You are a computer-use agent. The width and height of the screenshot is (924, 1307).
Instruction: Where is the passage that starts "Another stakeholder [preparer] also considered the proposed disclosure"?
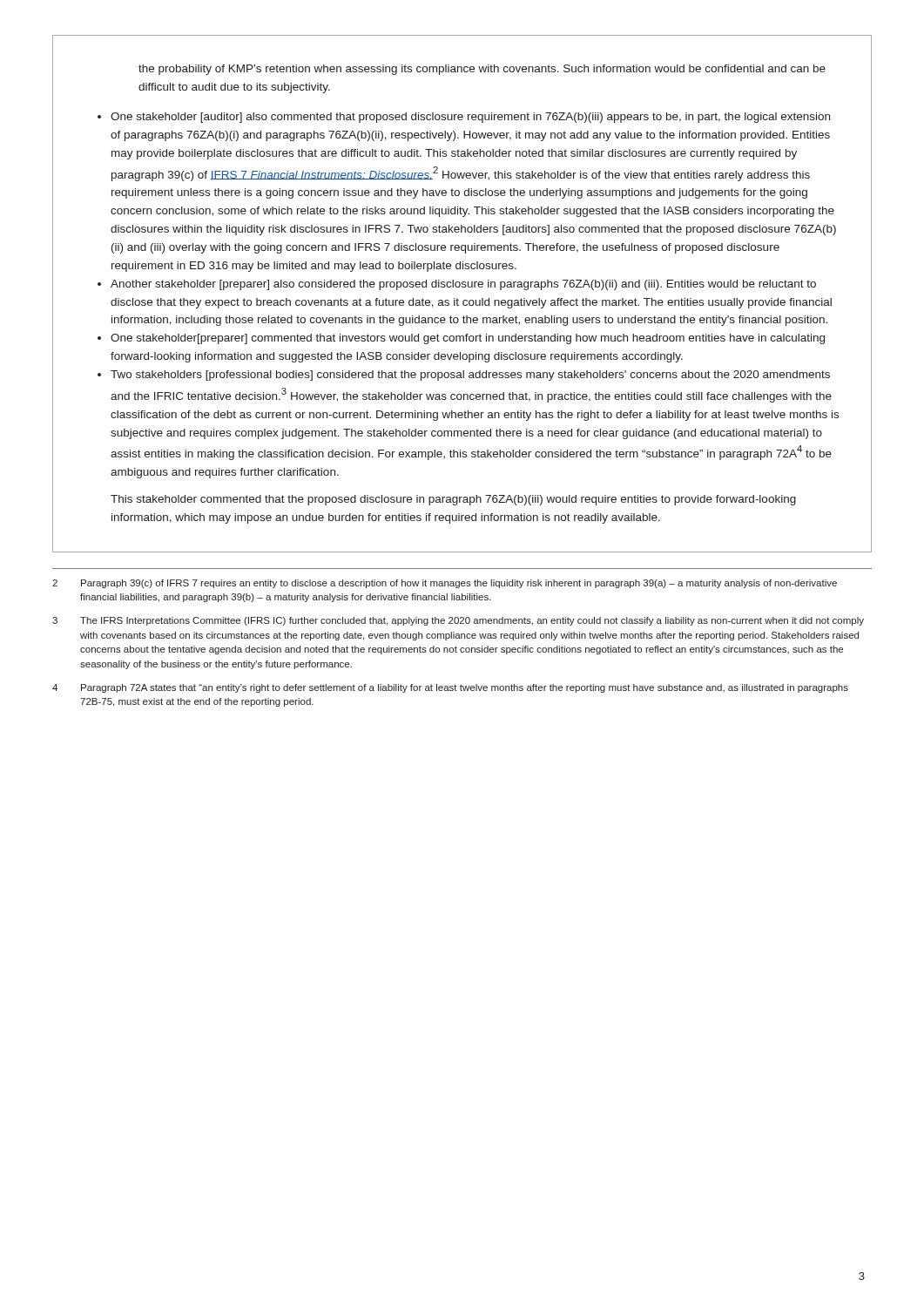point(475,302)
